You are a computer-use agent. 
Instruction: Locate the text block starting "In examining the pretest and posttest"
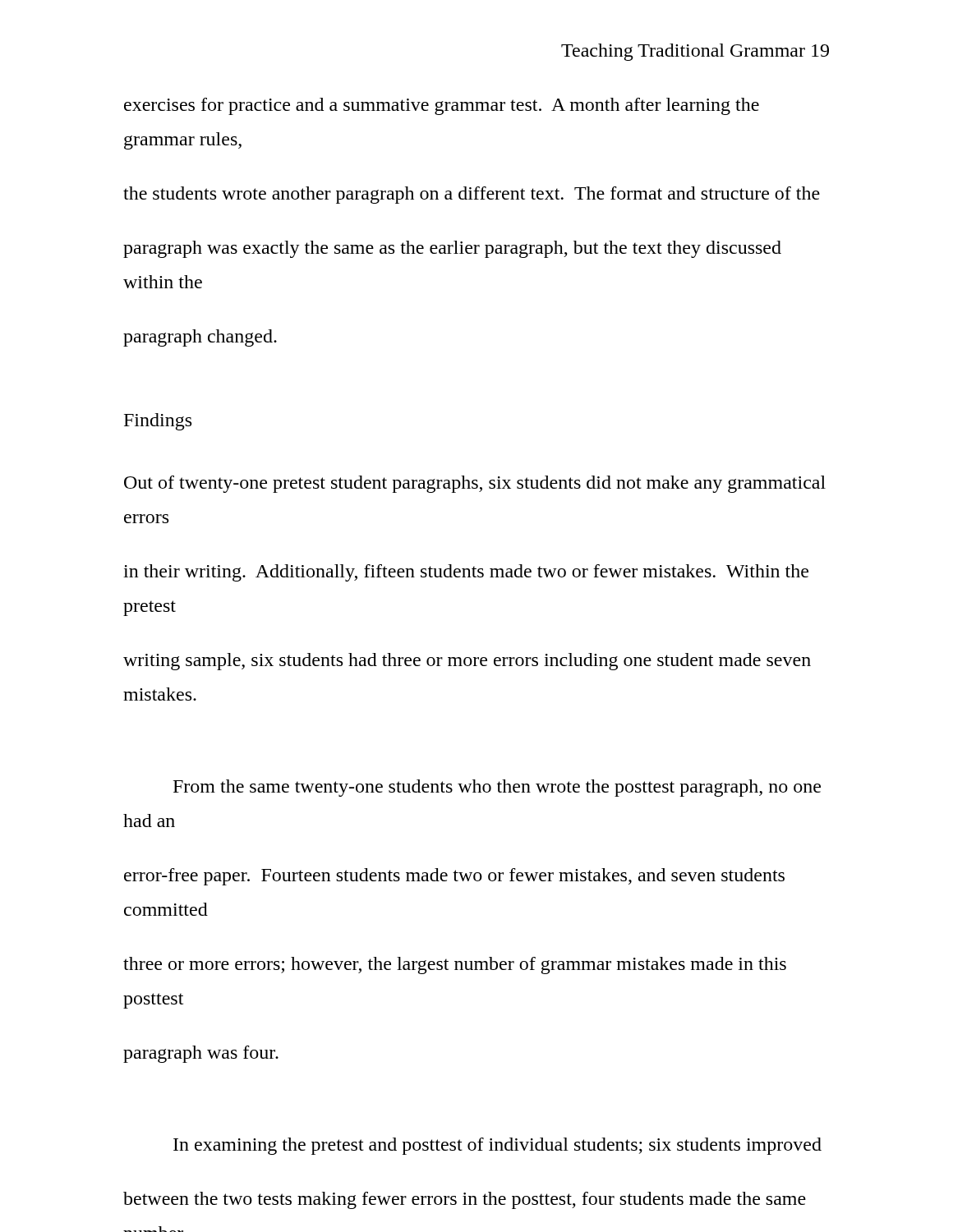(x=497, y=1146)
